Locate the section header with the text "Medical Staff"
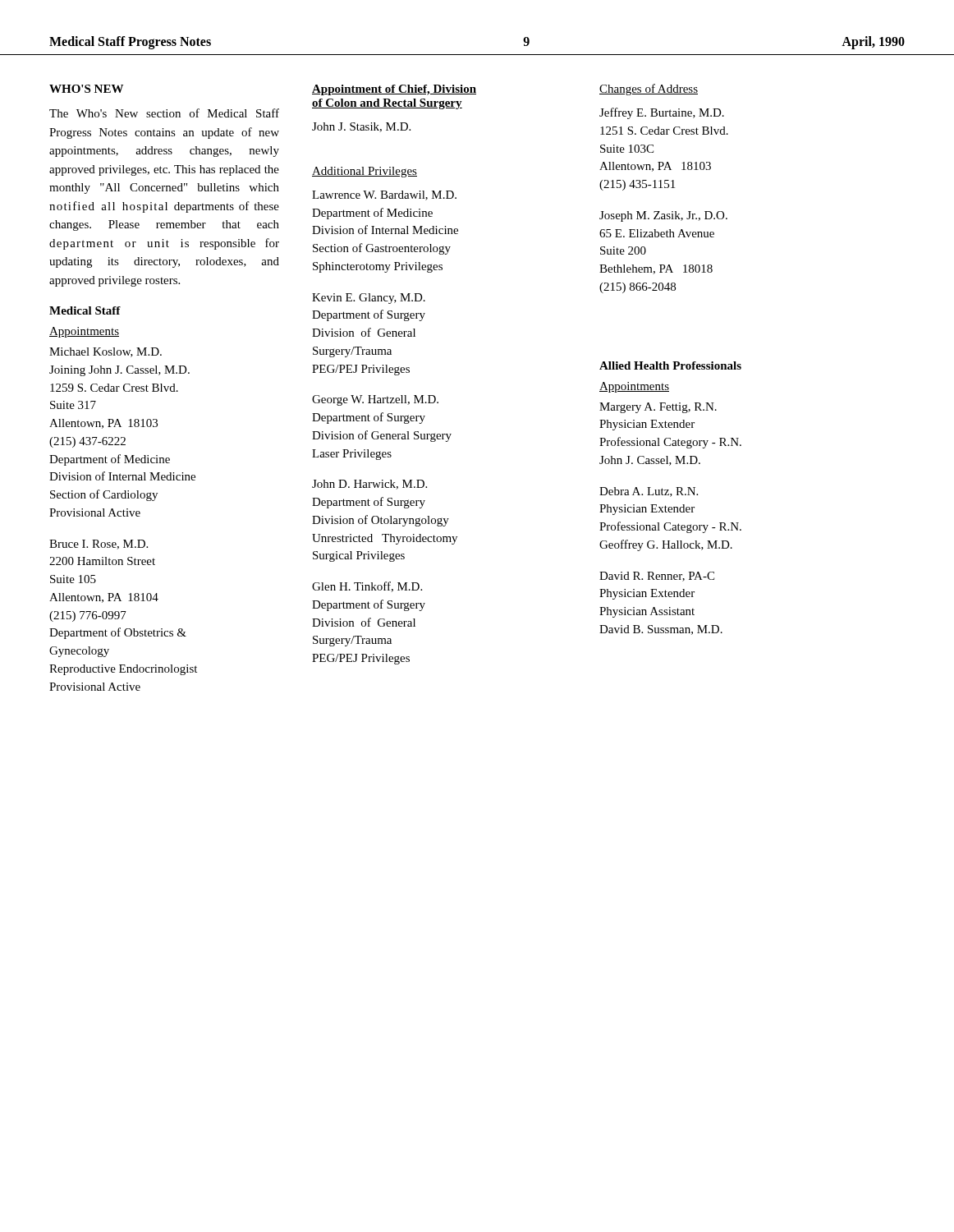Image resolution: width=954 pixels, height=1232 pixels. pos(85,310)
